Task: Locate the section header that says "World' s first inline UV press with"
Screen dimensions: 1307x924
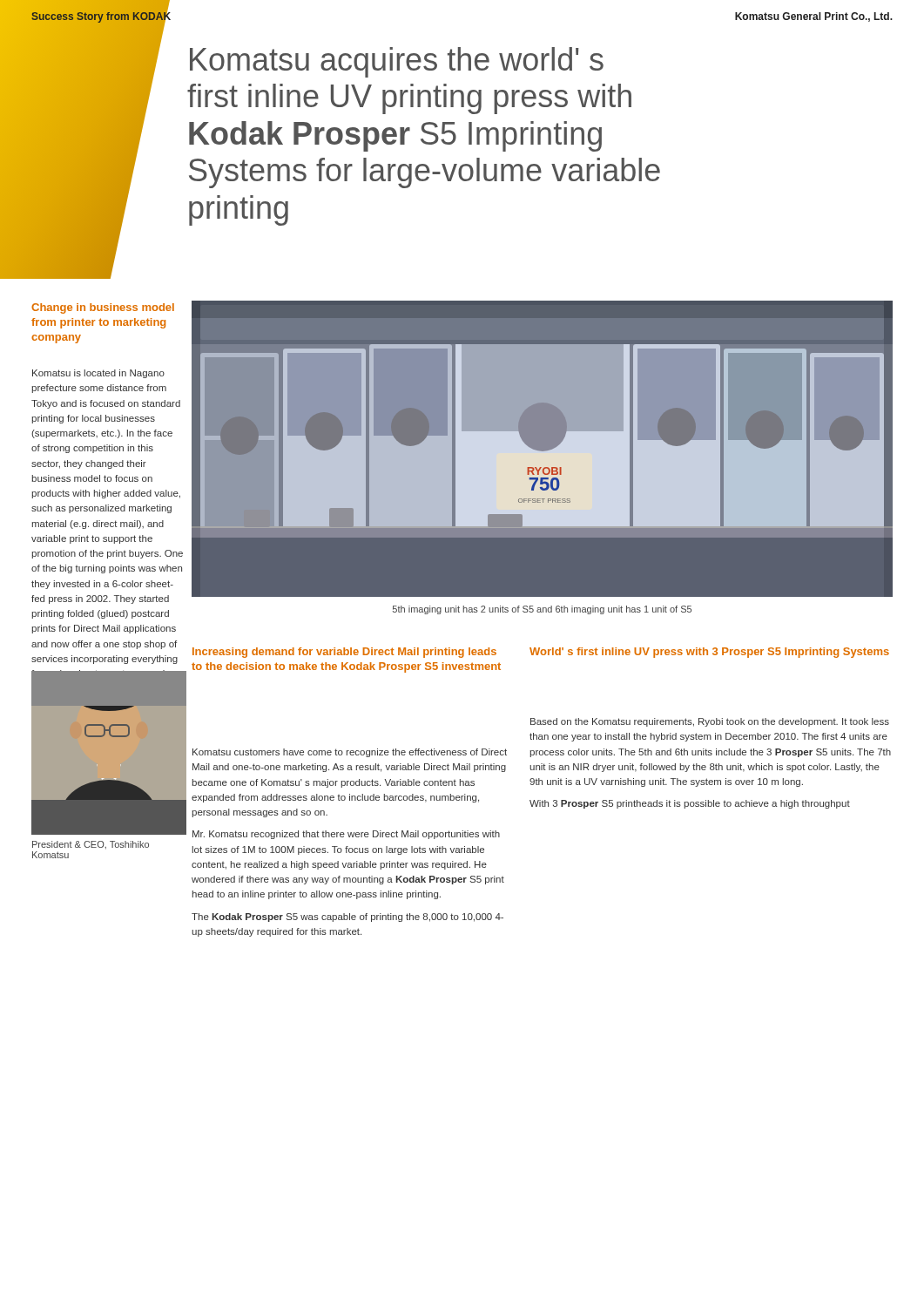Action: (711, 652)
